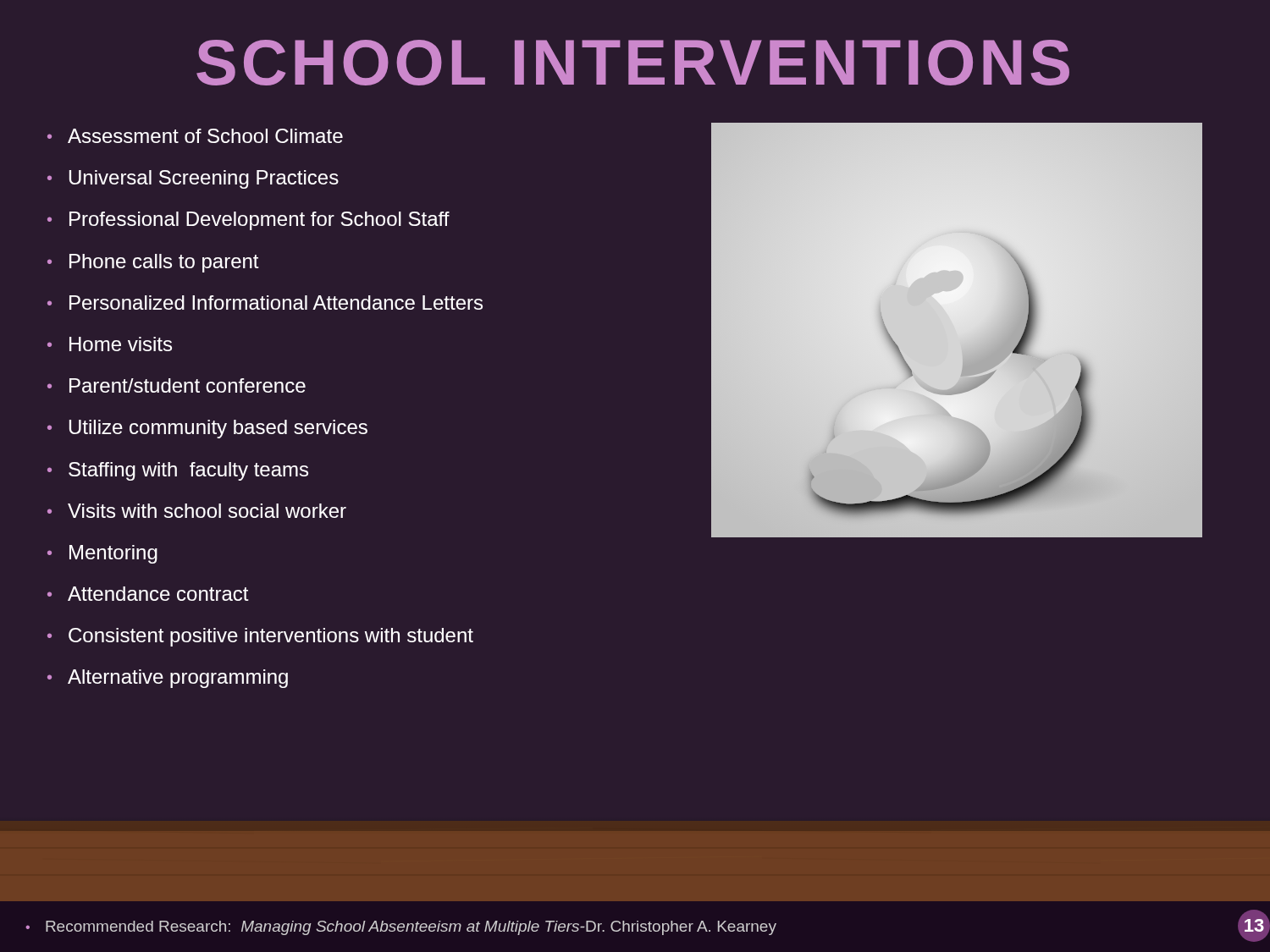Where does it say "•Utilize community based services"?
This screenshot has width=1270, height=952.
click(207, 427)
